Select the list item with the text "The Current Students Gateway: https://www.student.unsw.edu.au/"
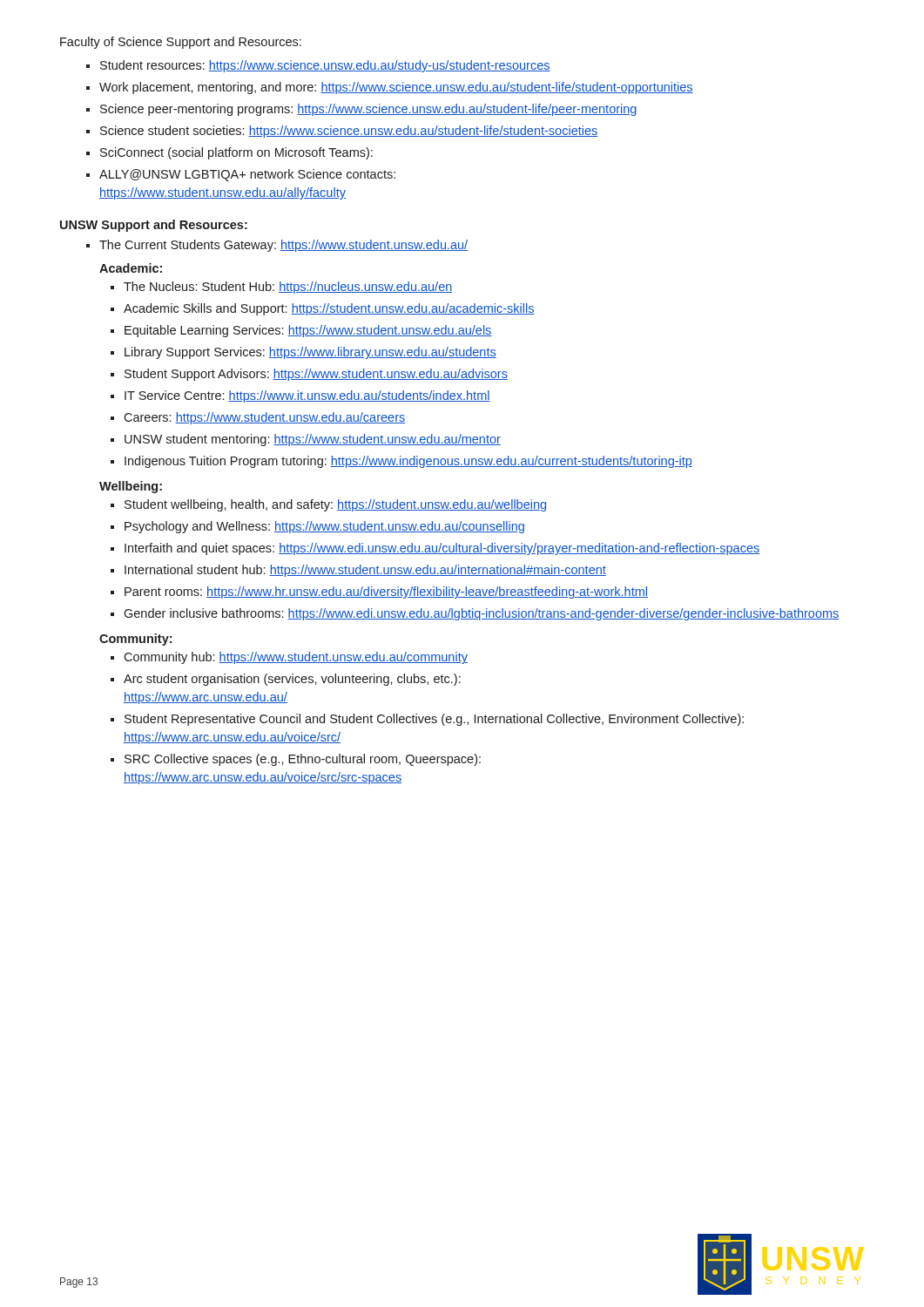Screen dimensions: 1307x924 tap(284, 245)
